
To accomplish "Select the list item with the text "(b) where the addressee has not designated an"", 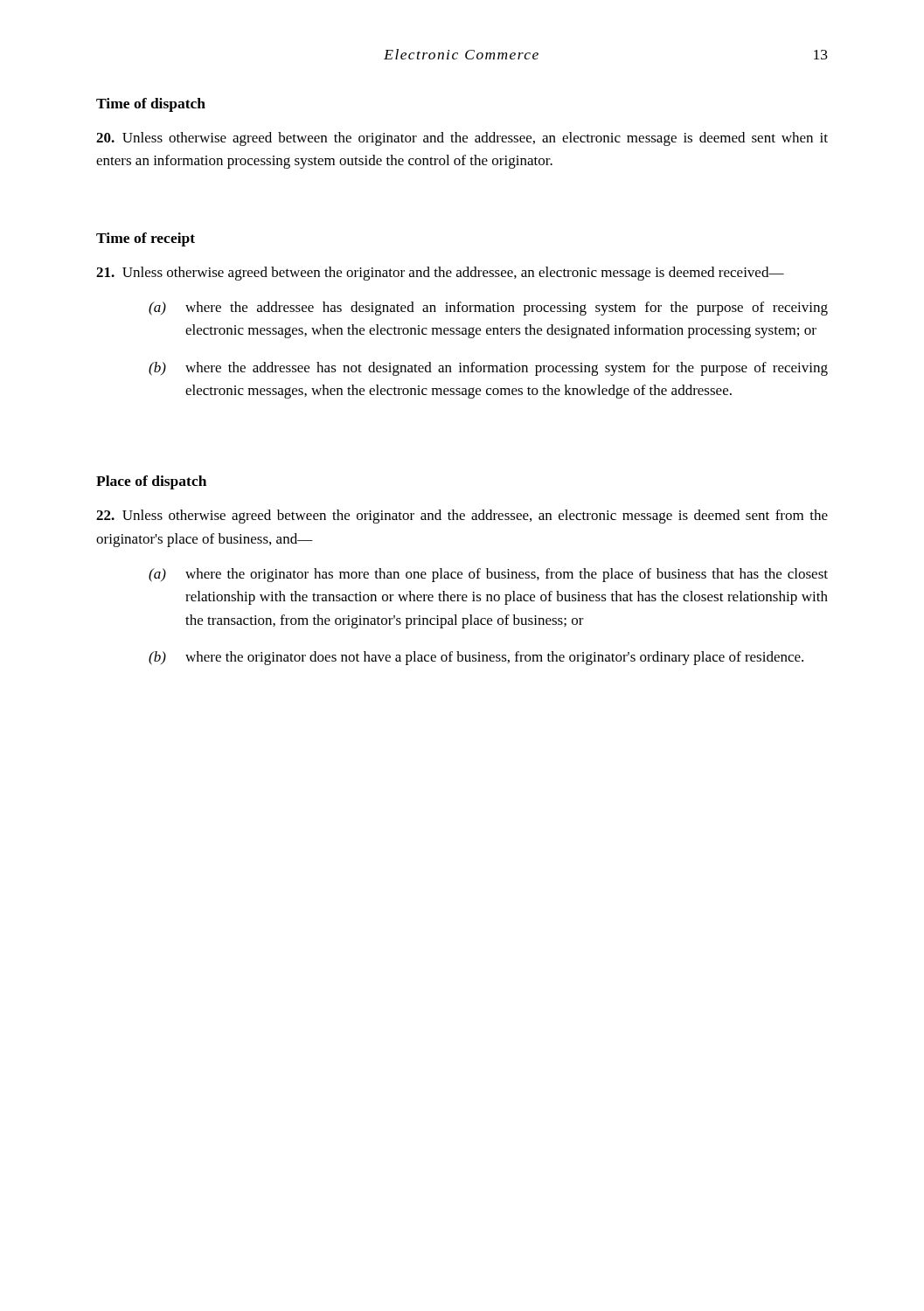I will coord(488,379).
